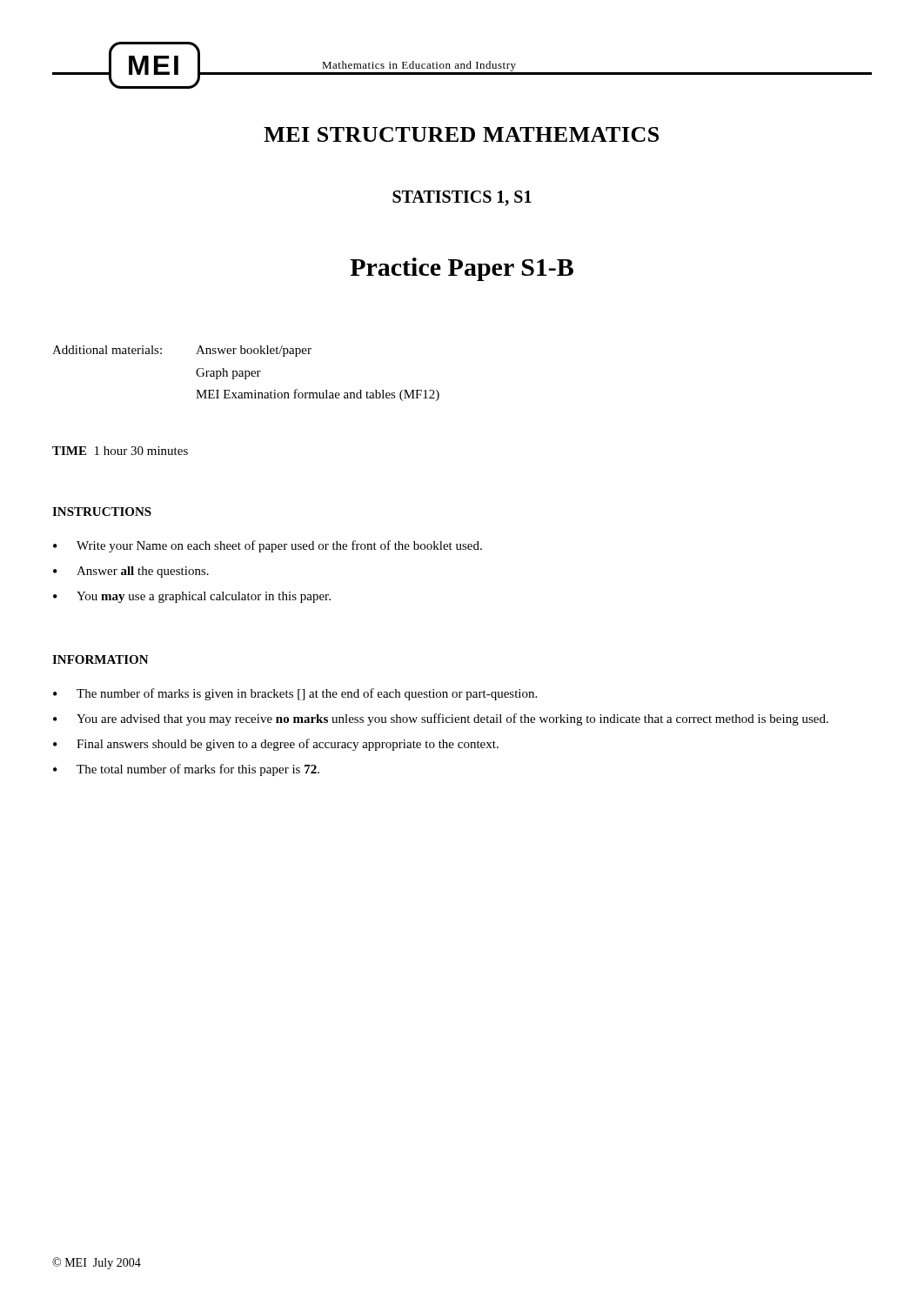Click on the section header that reads "STATISTICS 1, S1"
This screenshot has width=924, height=1305.
point(462,197)
